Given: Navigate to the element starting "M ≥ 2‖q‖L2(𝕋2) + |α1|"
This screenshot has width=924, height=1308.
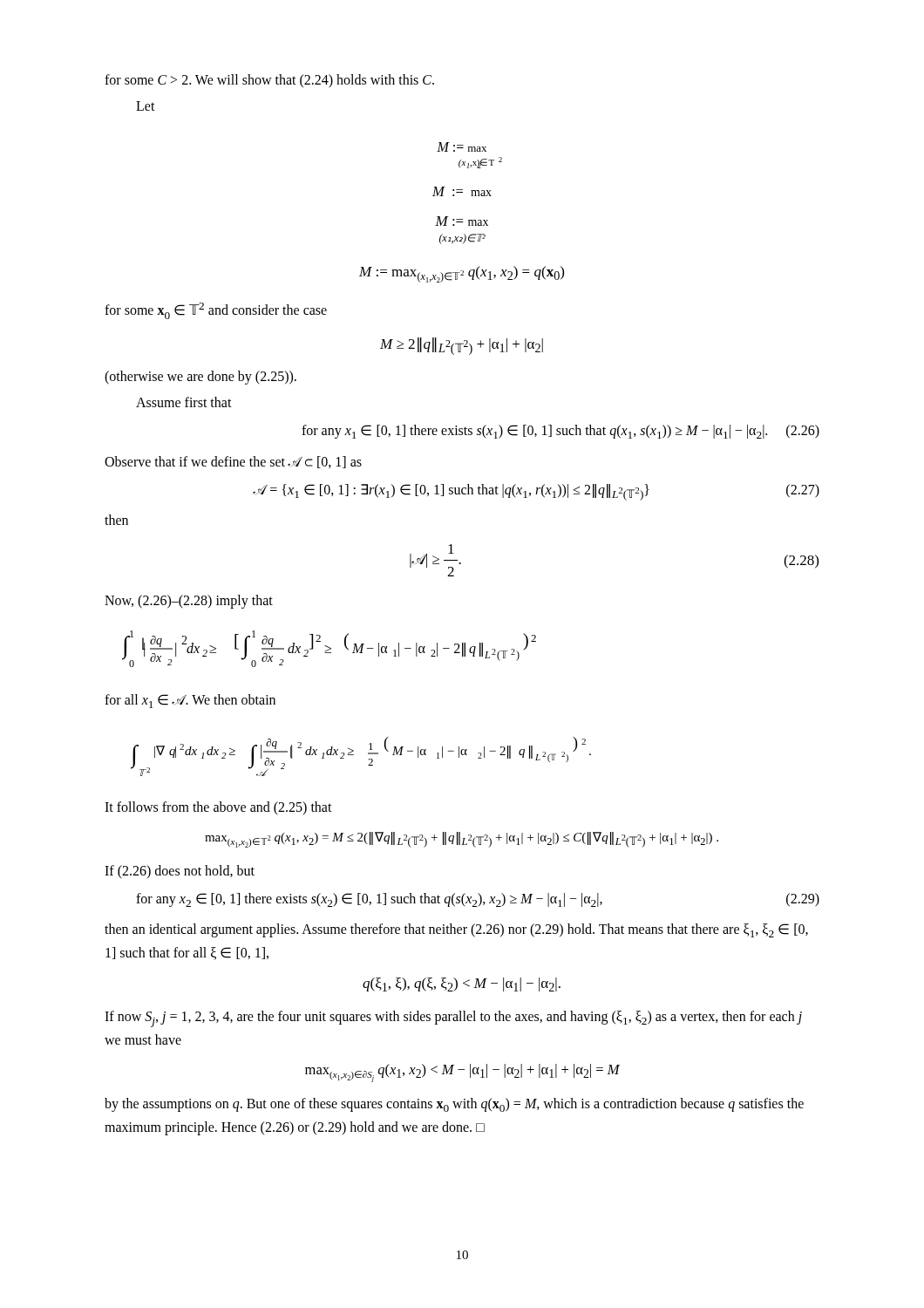Looking at the screenshot, I should (462, 345).
